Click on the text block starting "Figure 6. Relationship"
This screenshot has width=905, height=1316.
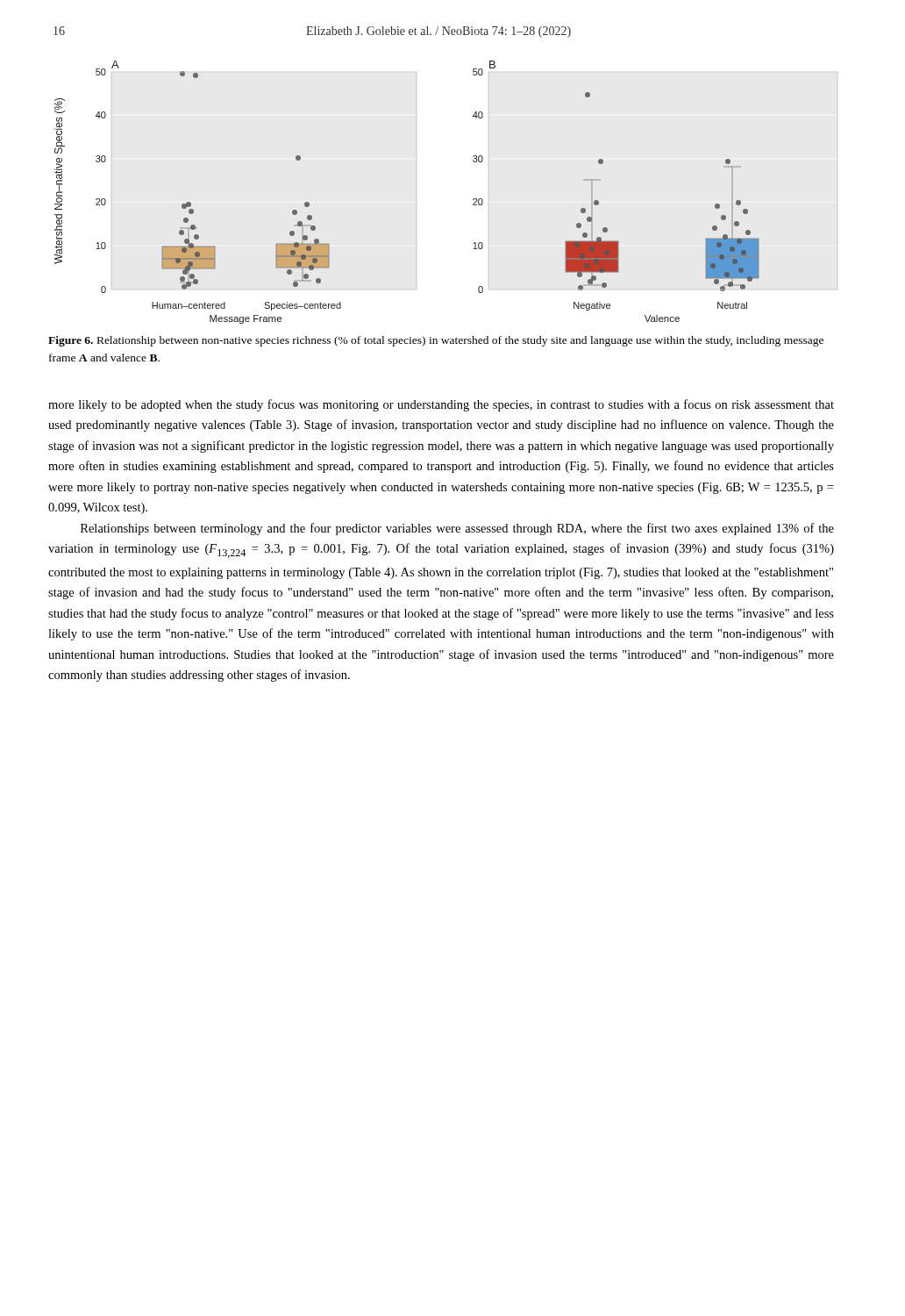[436, 349]
